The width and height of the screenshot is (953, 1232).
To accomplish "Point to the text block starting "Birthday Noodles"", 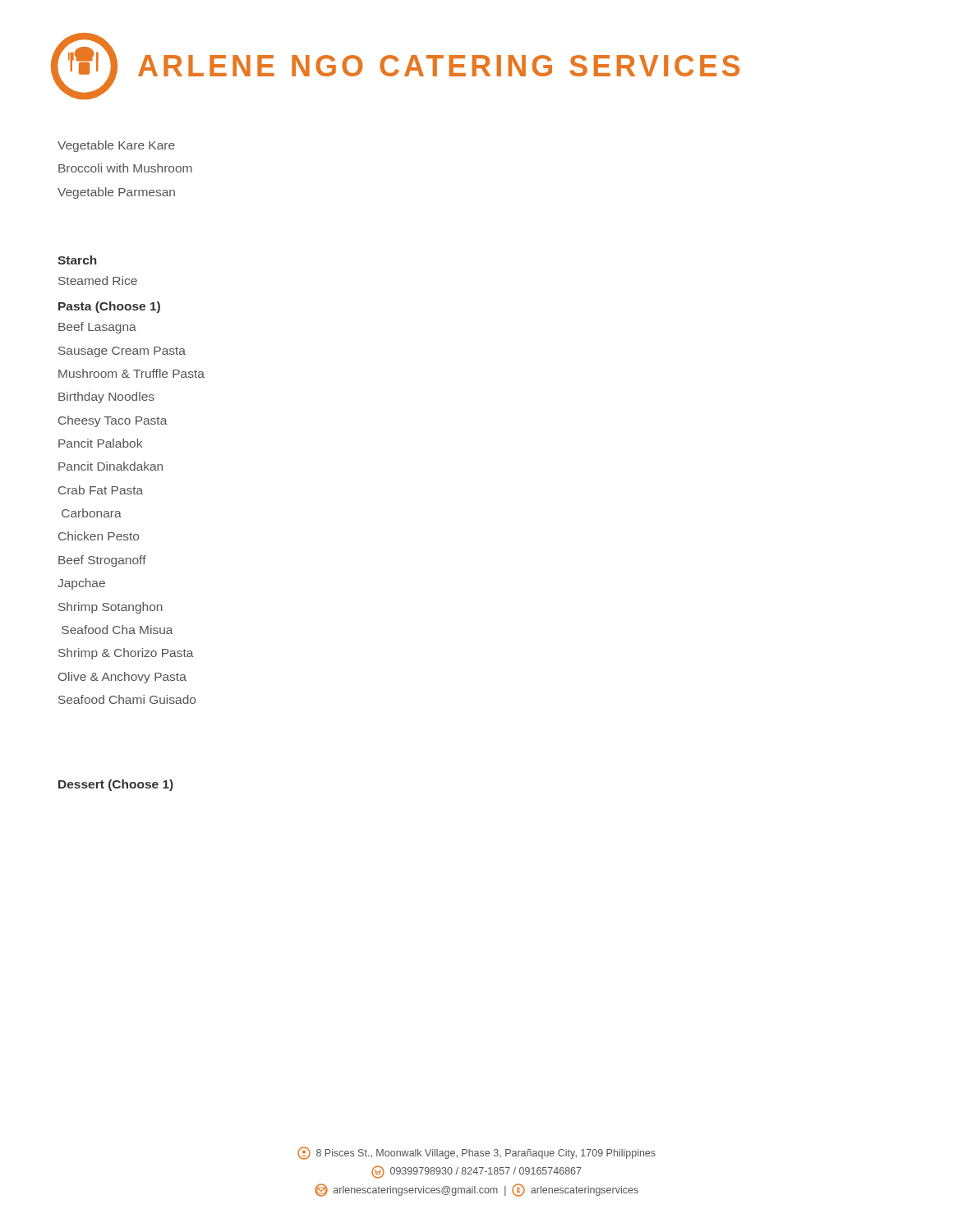I will [106, 397].
